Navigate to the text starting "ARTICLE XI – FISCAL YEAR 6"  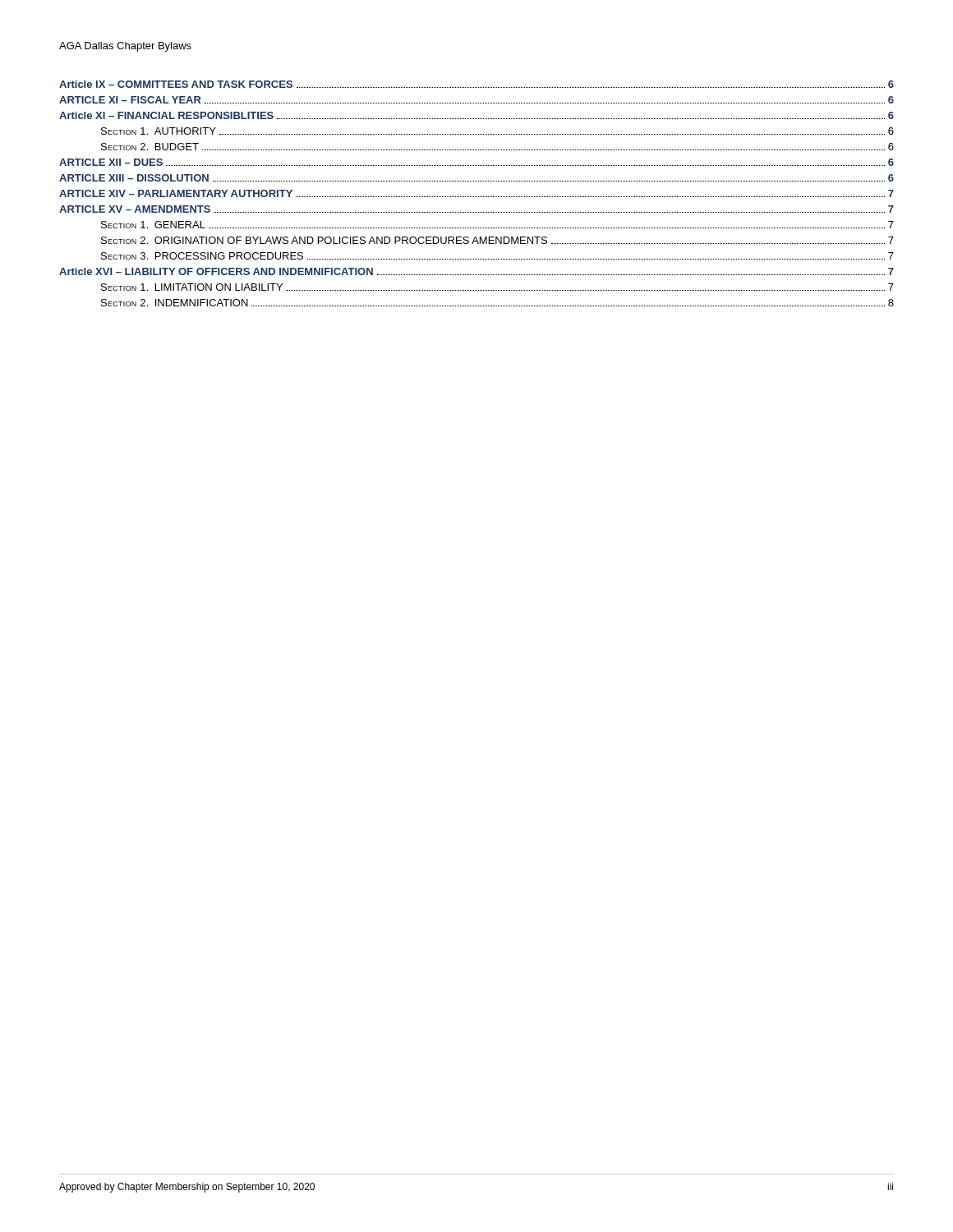(x=476, y=100)
